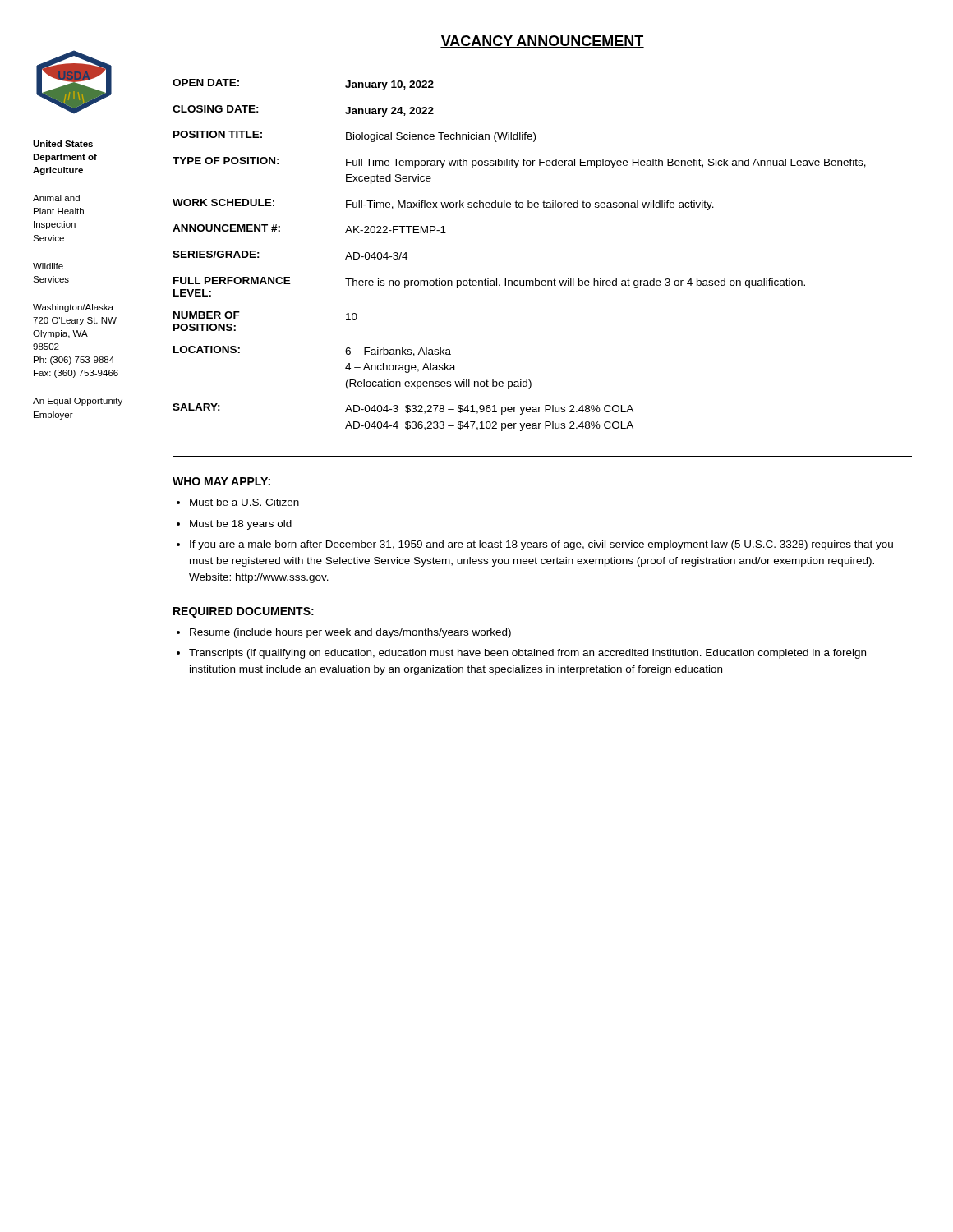
Task: Locate the list item with the text "Must be 18 years old"
Action: [x=240, y=523]
